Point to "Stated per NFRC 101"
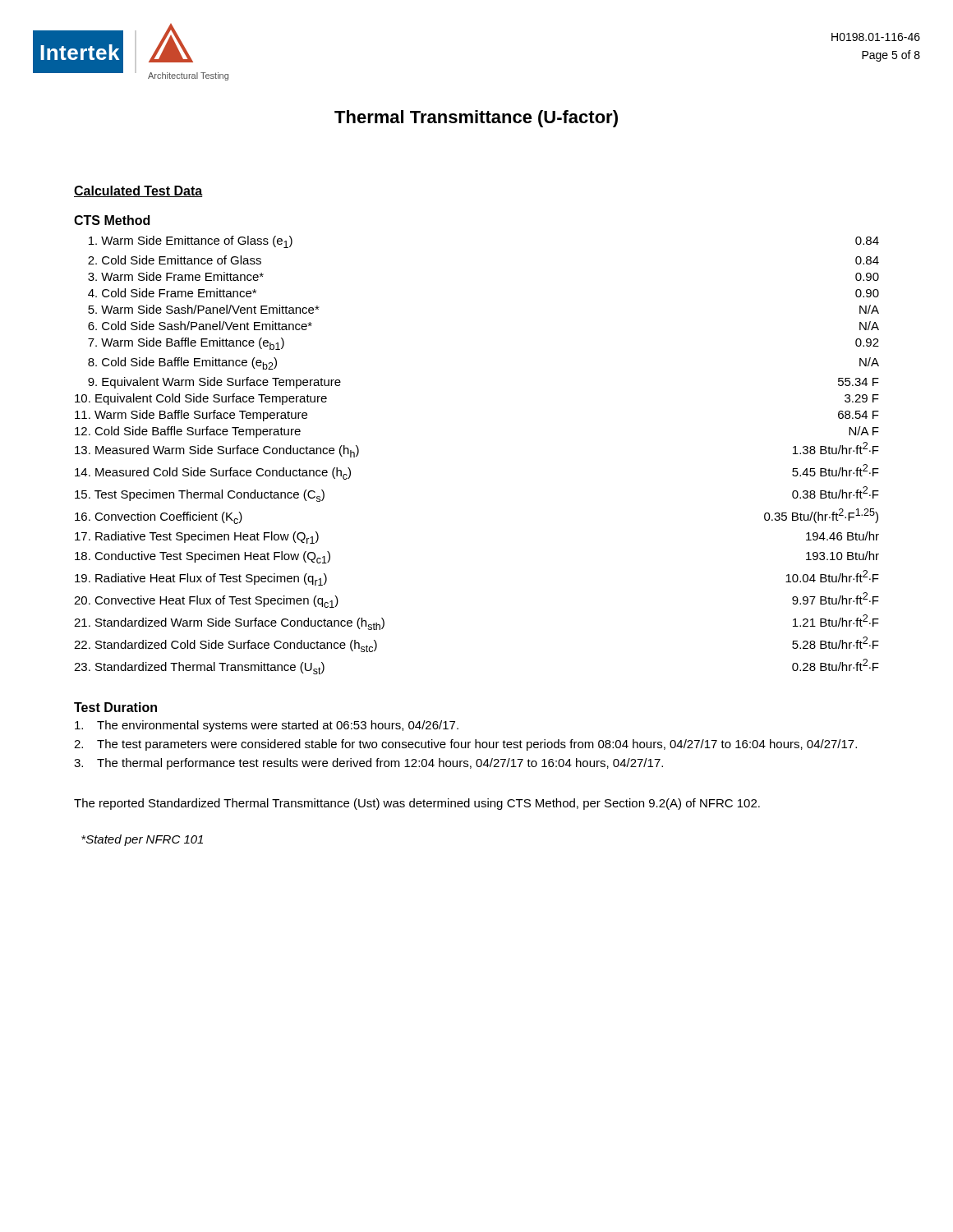This screenshot has height=1232, width=953. pos(139,839)
